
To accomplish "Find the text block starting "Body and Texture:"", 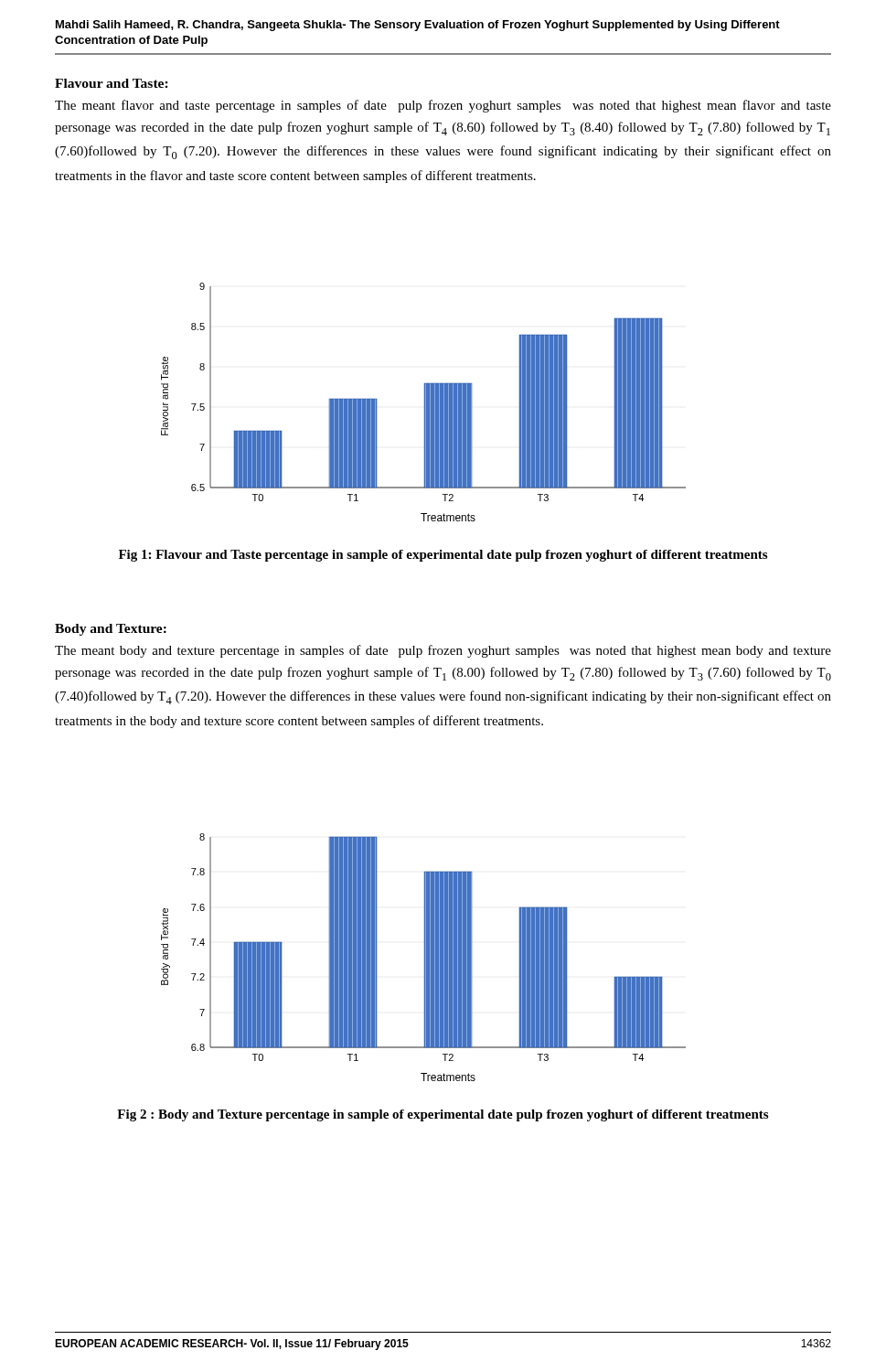I will pyautogui.click(x=111, y=628).
